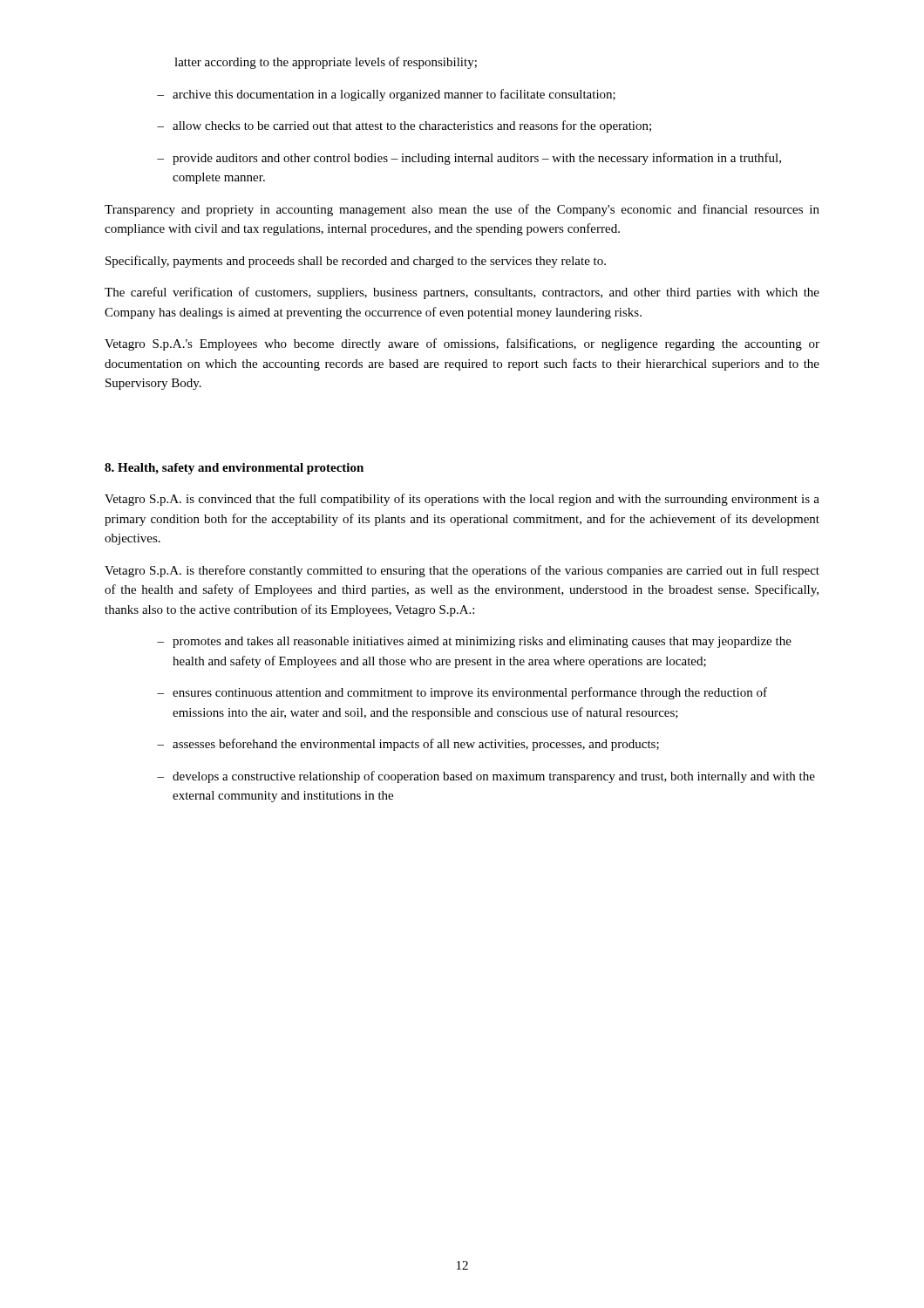The height and width of the screenshot is (1308, 924).
Task: Select the text block that reads "Specifically, payments and proceeds shall be"
Action: [356, 260]
